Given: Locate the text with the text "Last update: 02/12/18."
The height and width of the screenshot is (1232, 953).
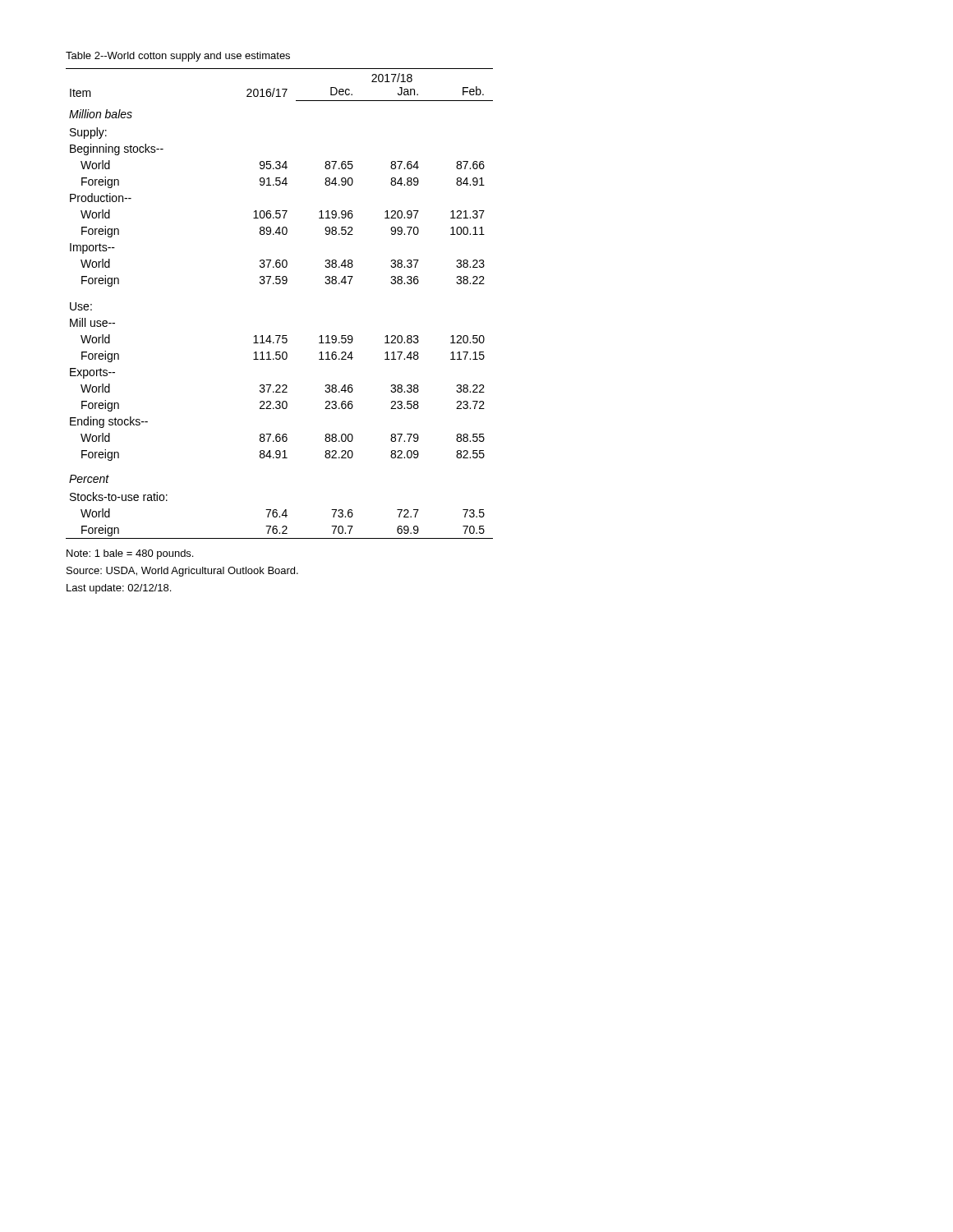Looking at the screenshot, I should coord(119,588).
